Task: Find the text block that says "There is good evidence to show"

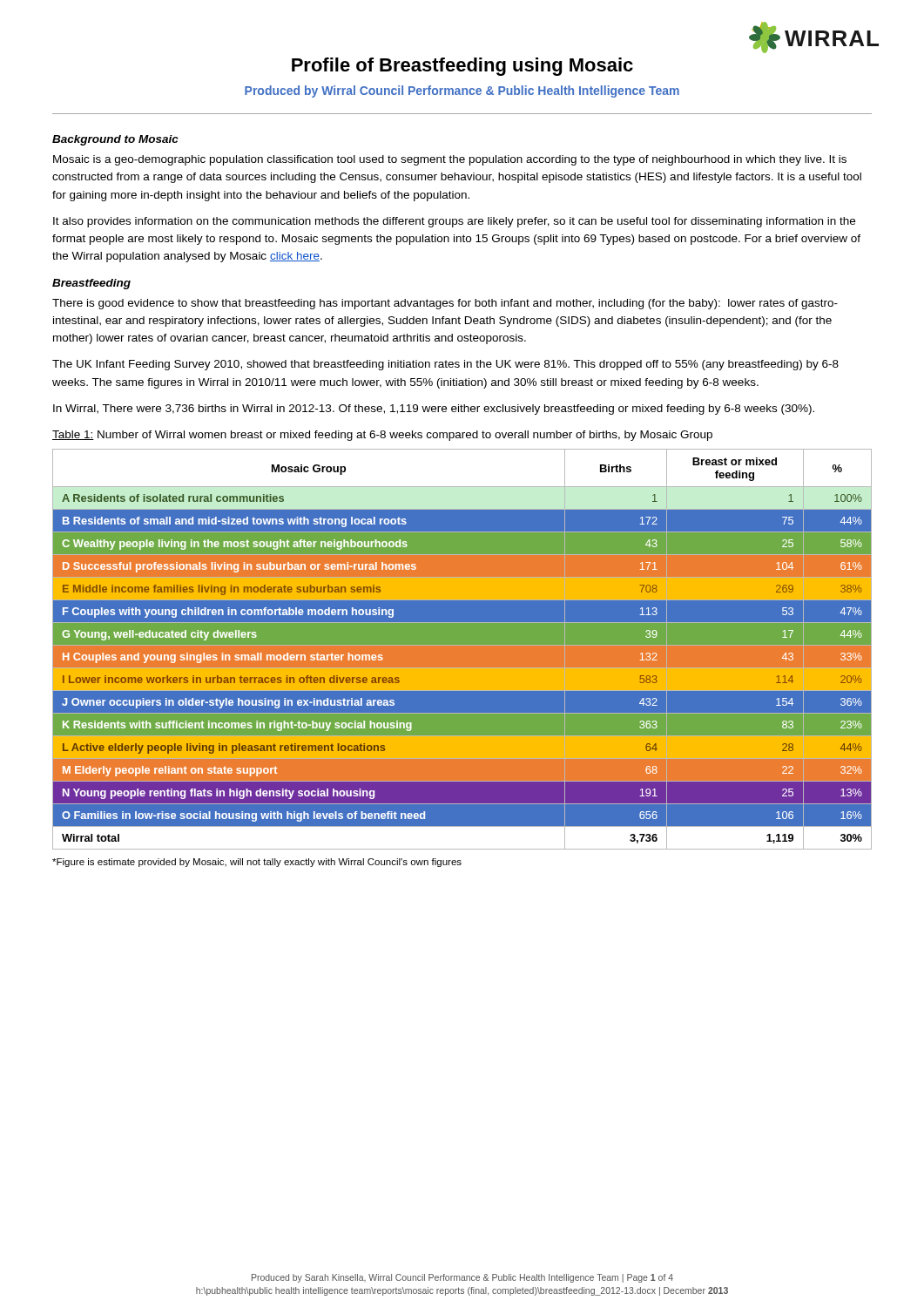Action: point(445,320)
